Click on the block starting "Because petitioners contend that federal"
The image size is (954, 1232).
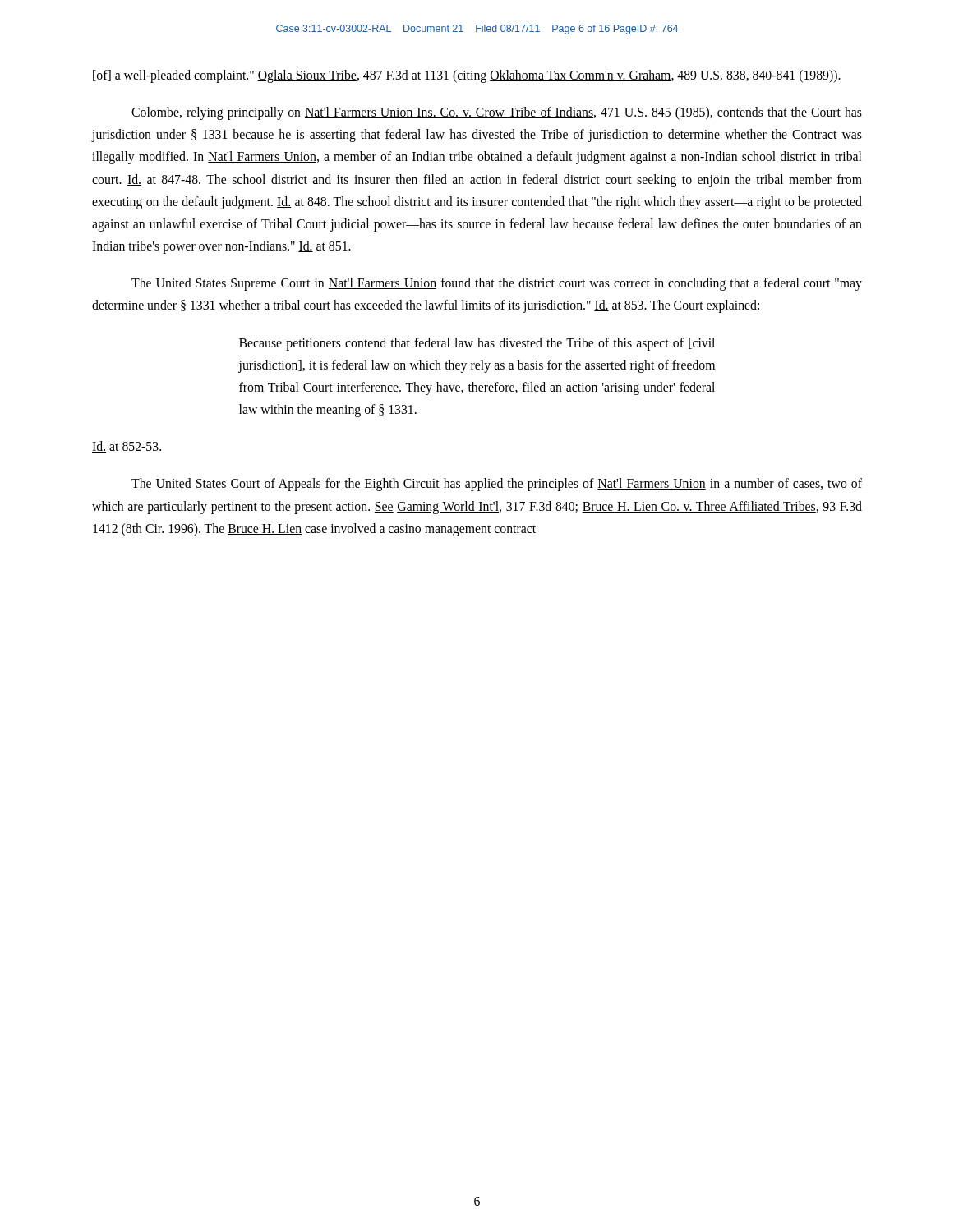(x=477, y=376)
